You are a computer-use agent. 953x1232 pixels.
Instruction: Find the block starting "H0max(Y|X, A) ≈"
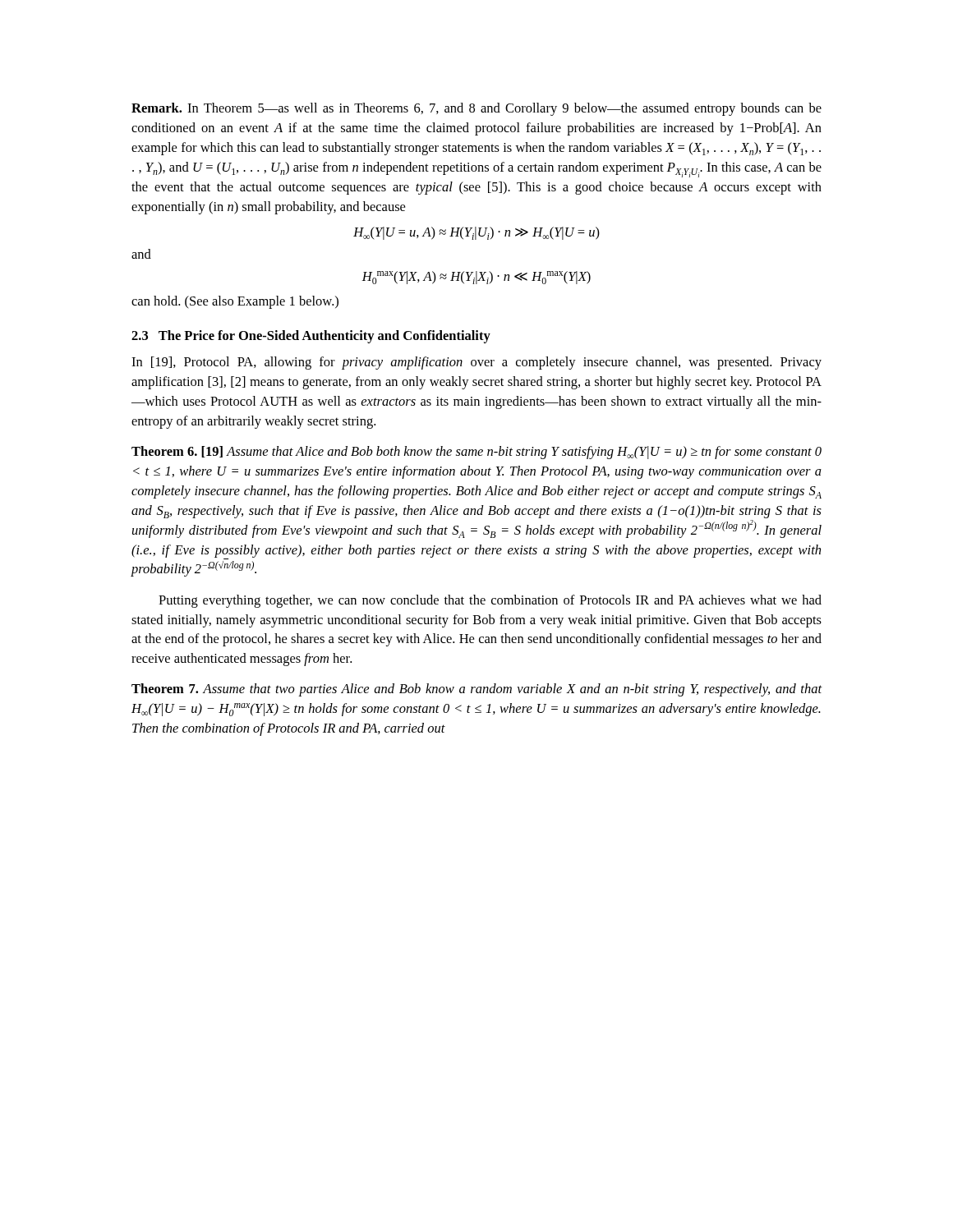pos(476,277)
